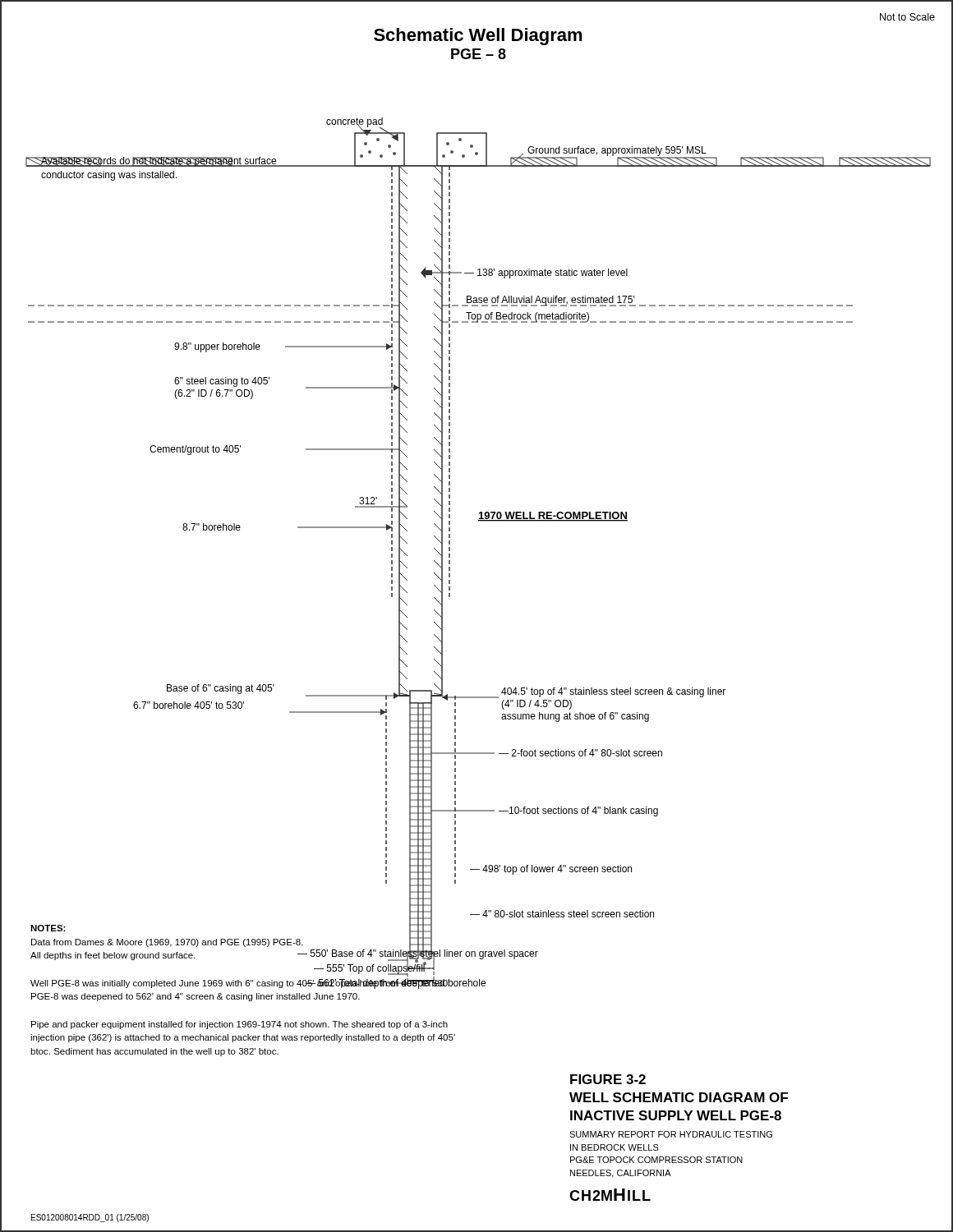Click on the text block that says "NOTES: Data from"
The height and width of the screenshot is (1232, 953).
(243, 990)
